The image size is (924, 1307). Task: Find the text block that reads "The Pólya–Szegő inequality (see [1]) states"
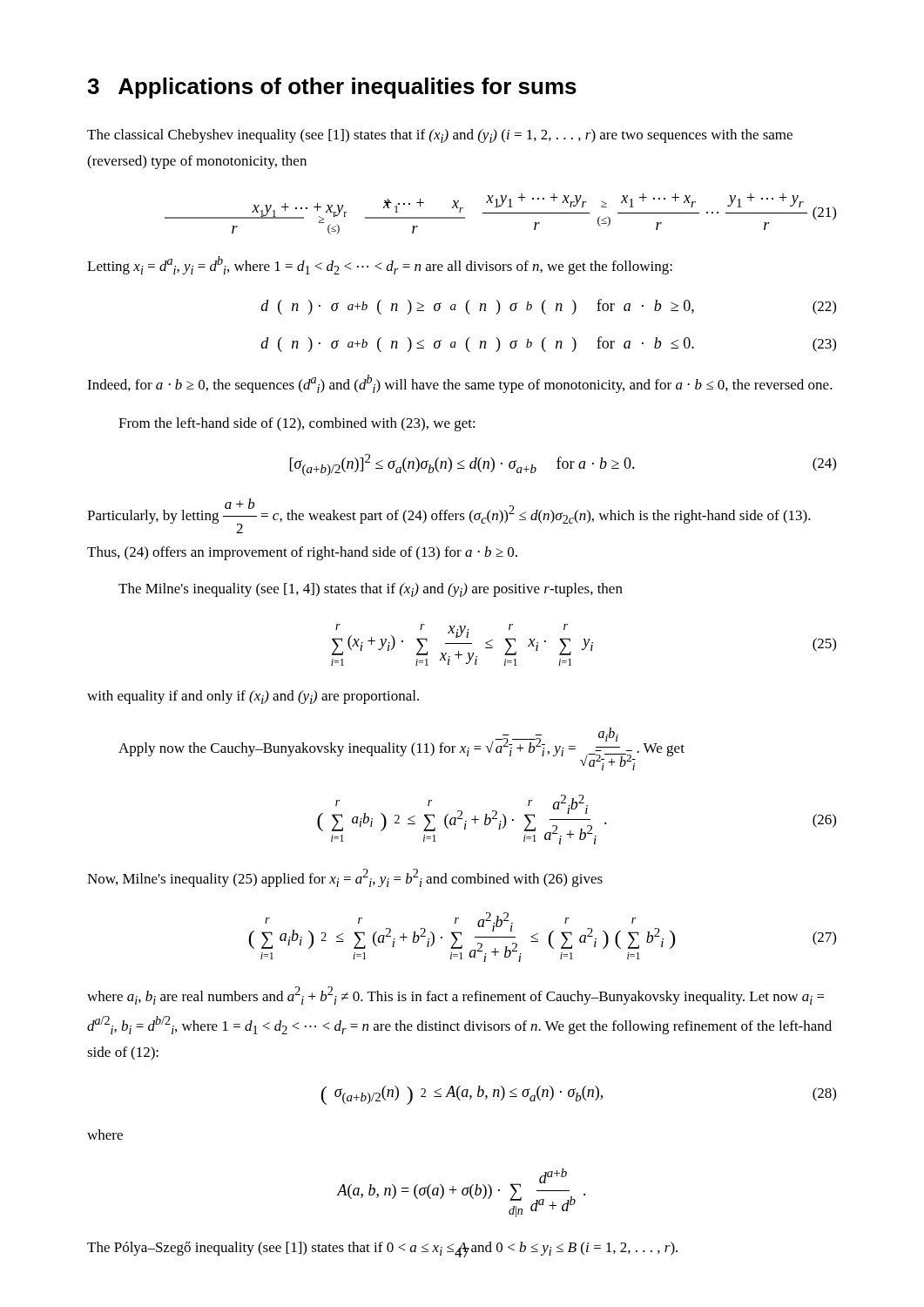coord(383,1249)
